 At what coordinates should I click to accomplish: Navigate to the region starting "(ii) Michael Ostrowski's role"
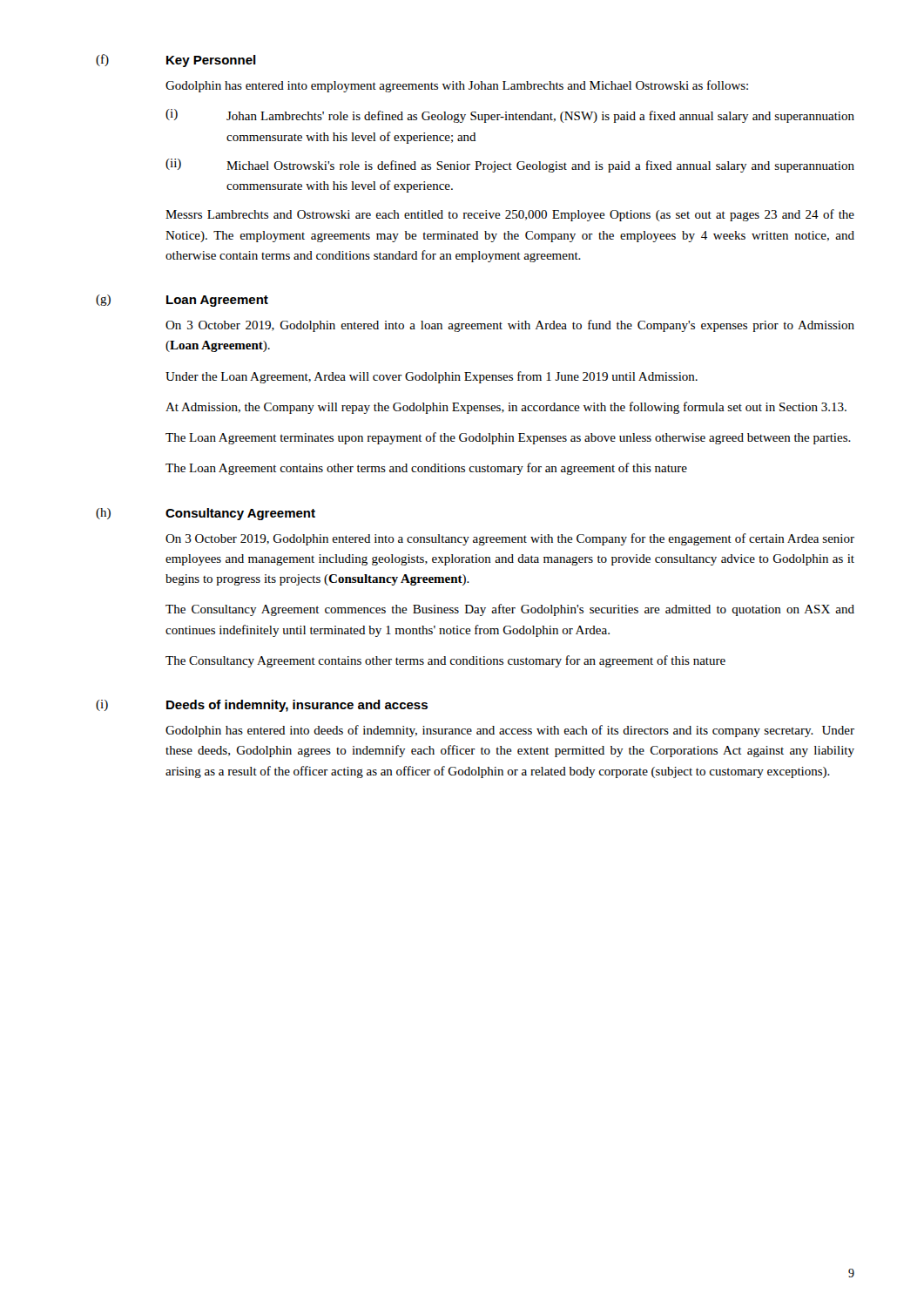click(510, 176)
